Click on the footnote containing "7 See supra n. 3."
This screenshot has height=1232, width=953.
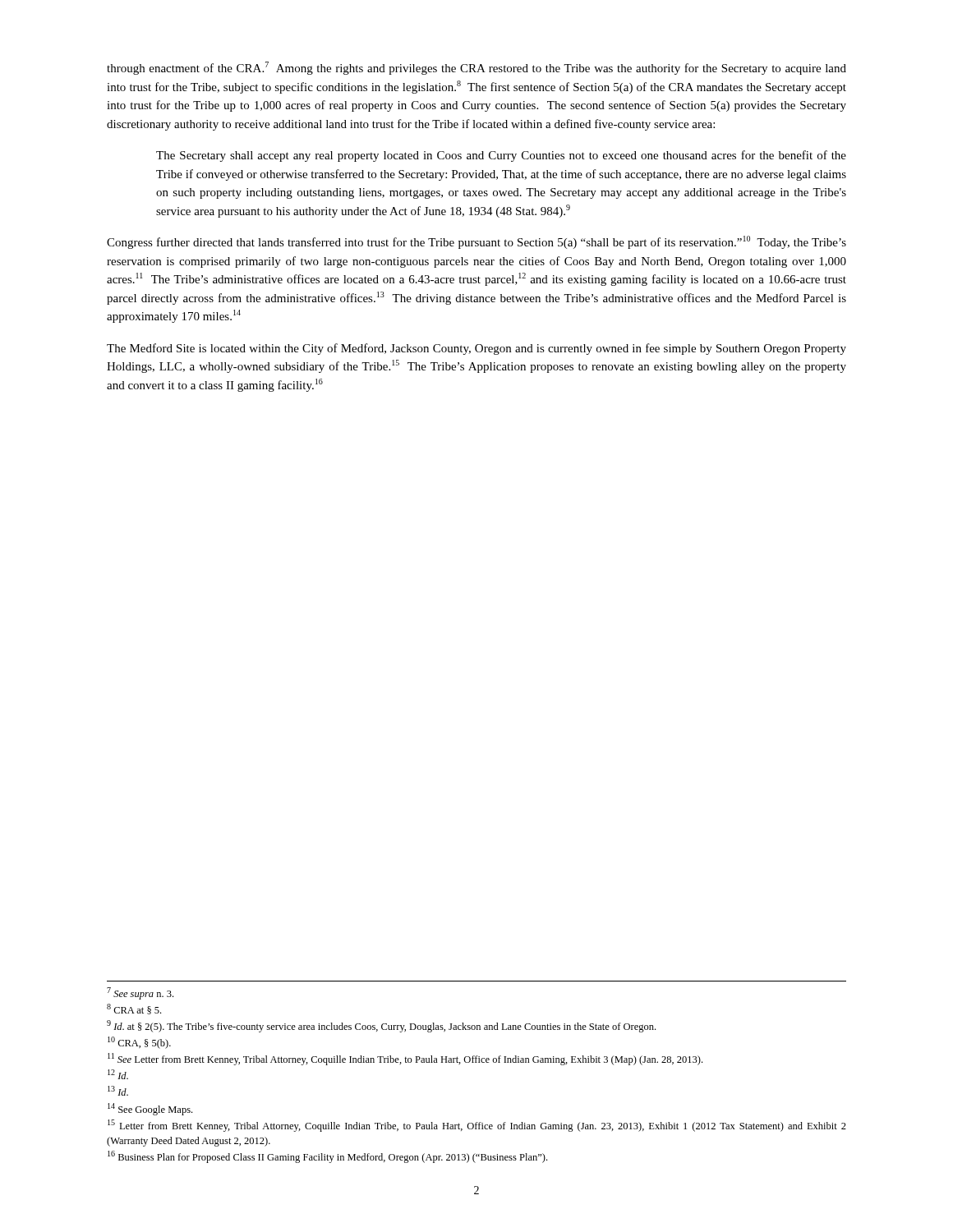pyautogui.click(x=141, y=993)
